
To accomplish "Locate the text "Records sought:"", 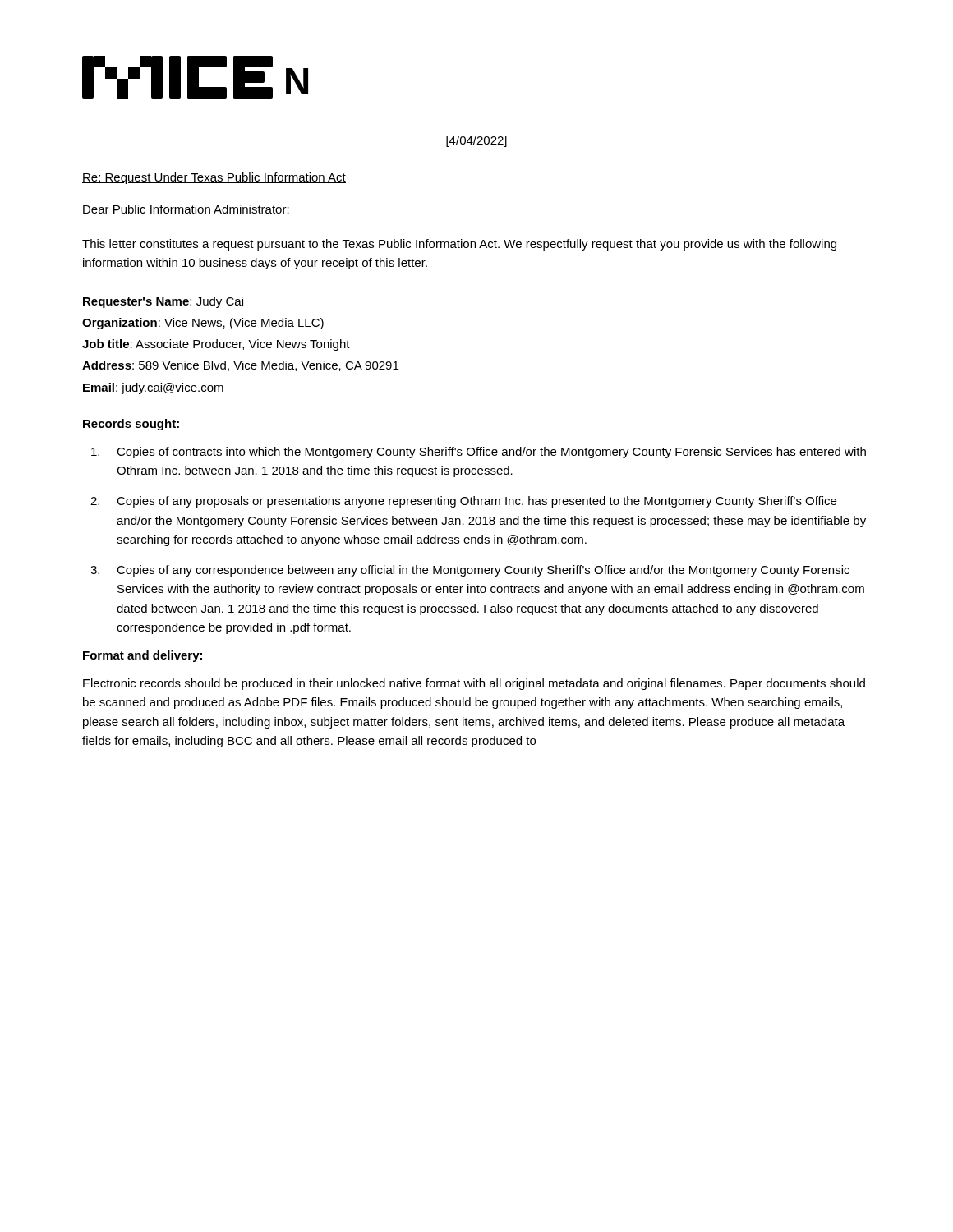I will pos(131,423).
